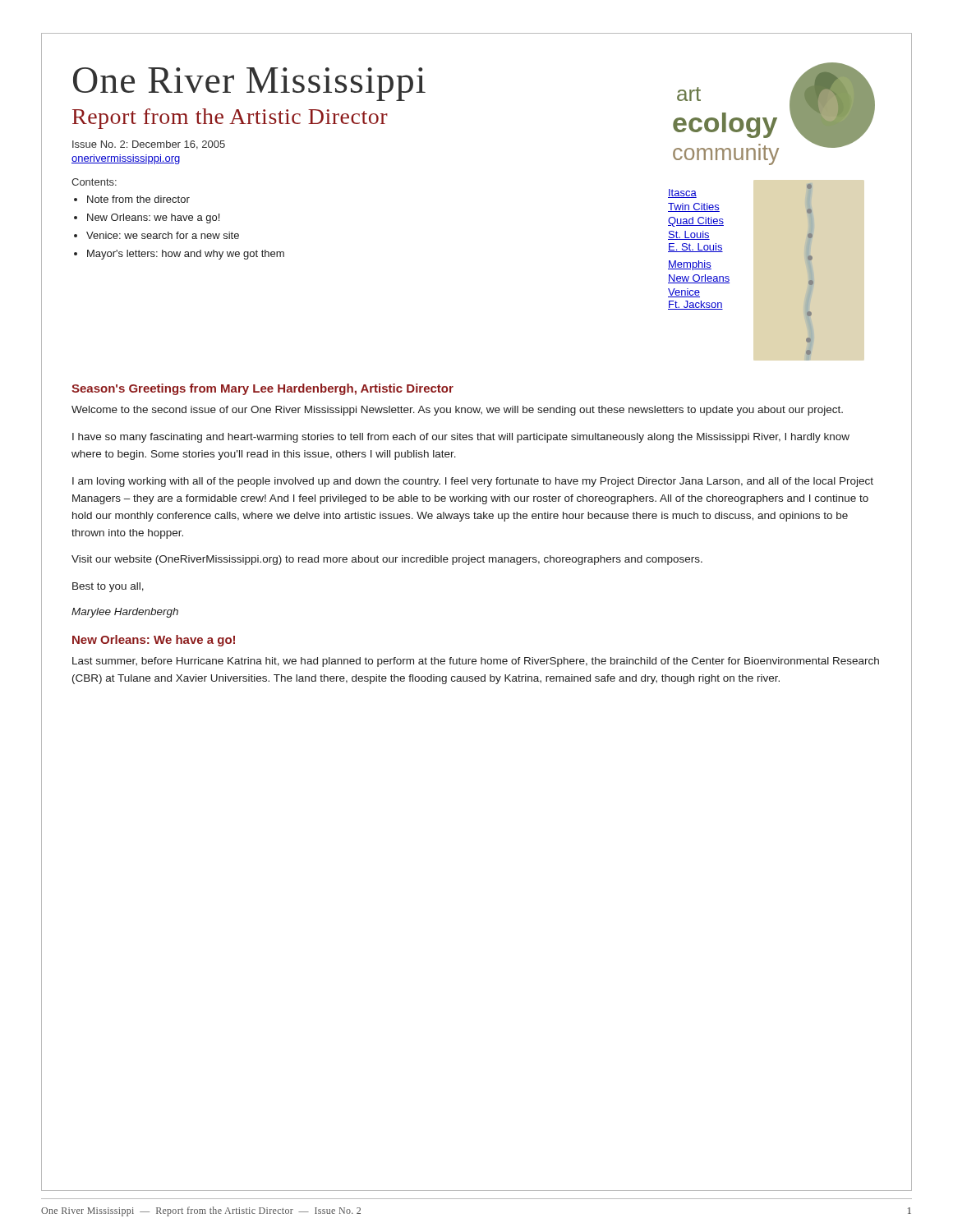
Task: Navigate to the text block starting "Visit our website (OneRiverMississippi.org) to"
Action: 387,559
